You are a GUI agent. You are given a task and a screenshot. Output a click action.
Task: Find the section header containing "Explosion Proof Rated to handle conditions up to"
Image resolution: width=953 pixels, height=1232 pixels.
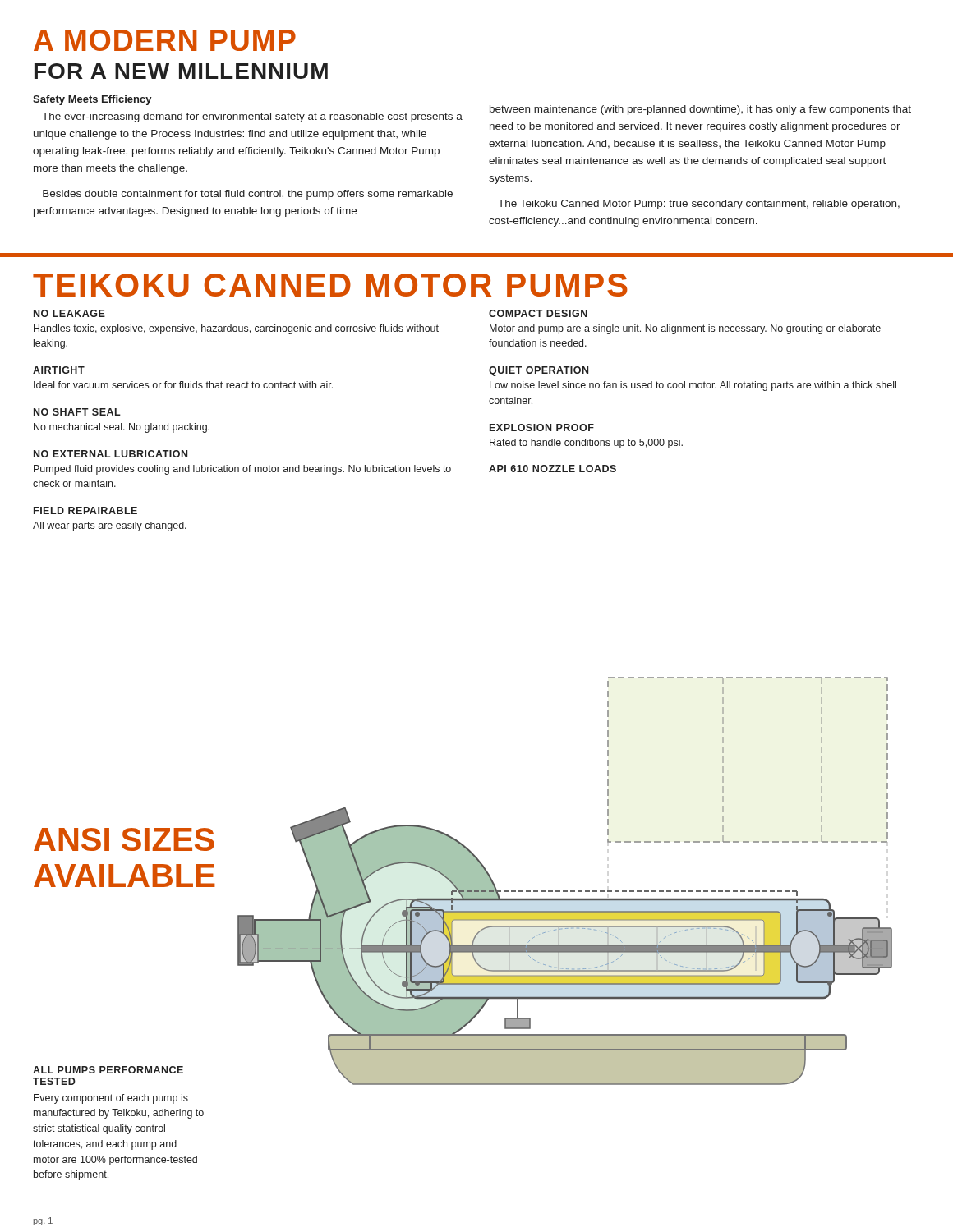(x=542, y=428)
